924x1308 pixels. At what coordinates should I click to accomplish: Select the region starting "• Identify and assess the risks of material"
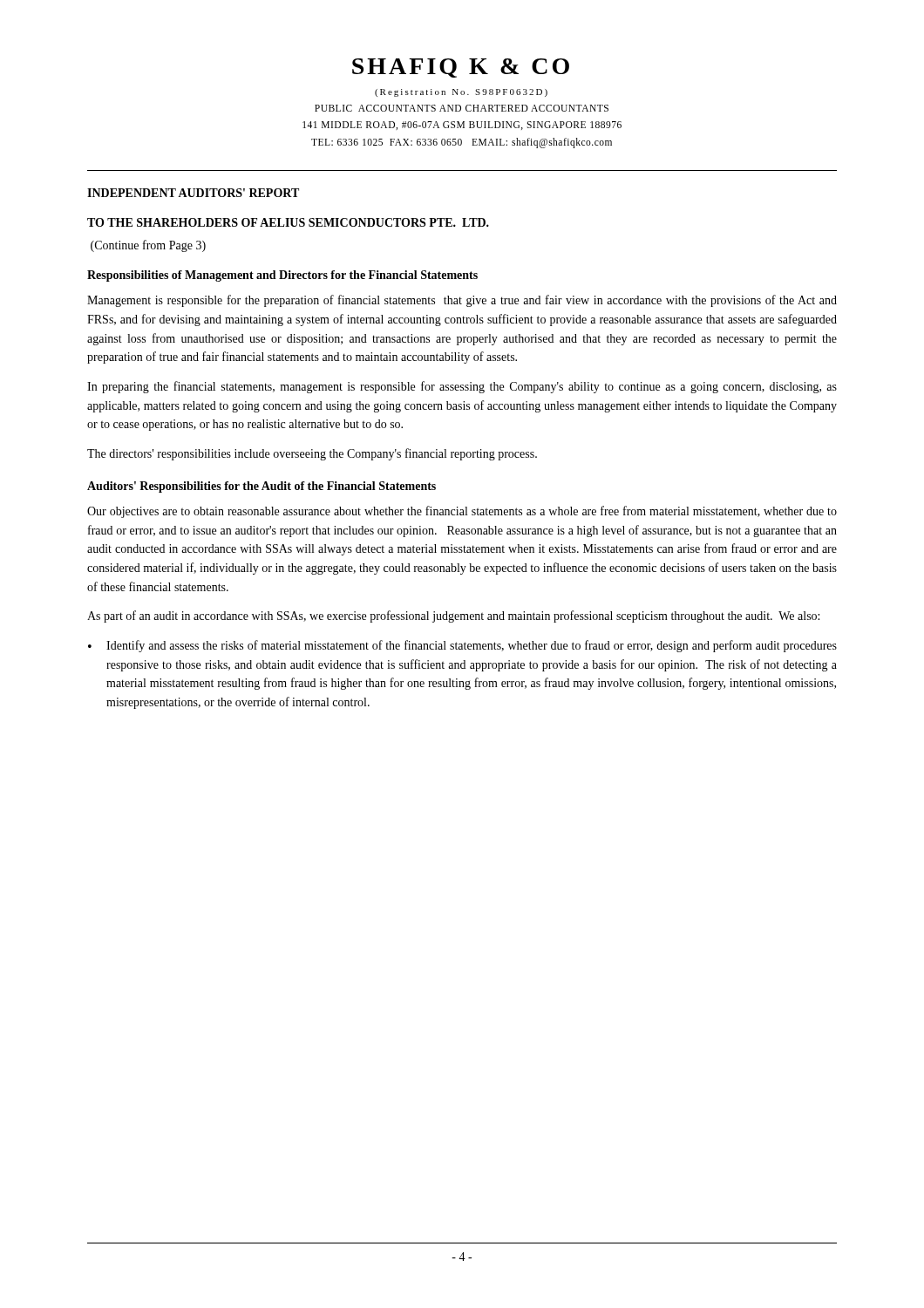462,674
